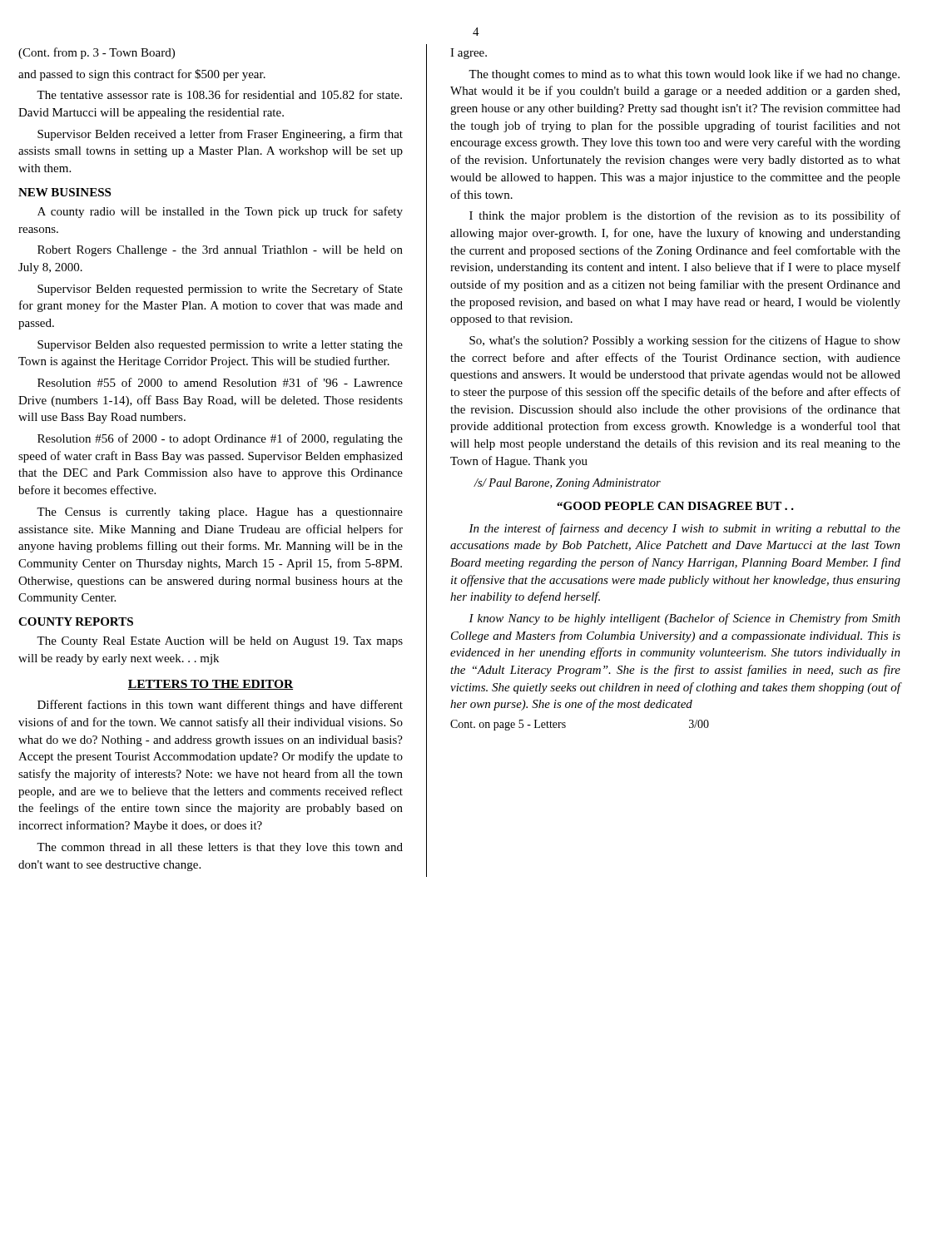The height and width of the screenshot is (1248, 952).
Task: Find the passage starting "COUNTY REPORTS"
Action: click(x=76, y=621)
